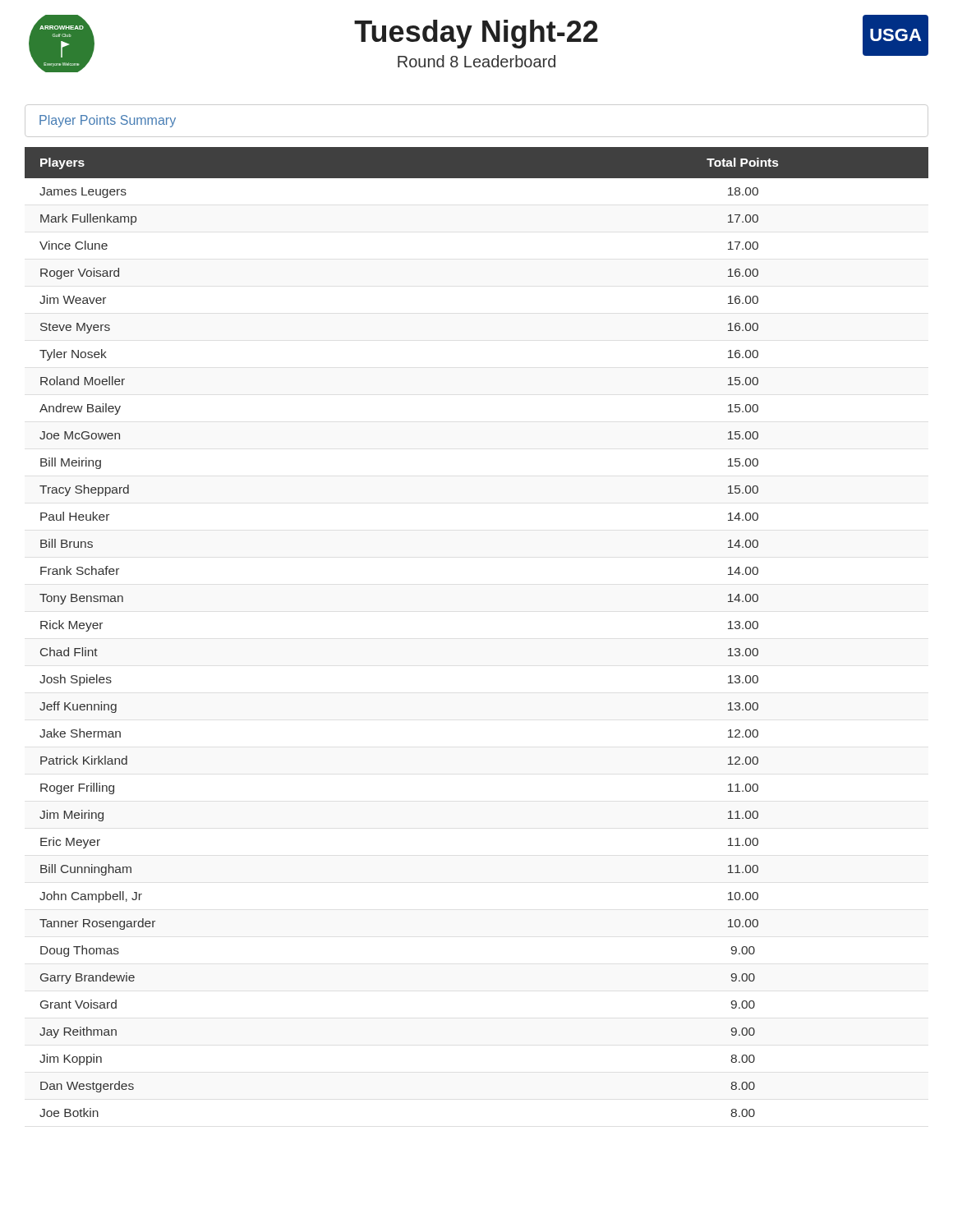Find "Tuesday Night-22" on this page

tap(476, 32)
